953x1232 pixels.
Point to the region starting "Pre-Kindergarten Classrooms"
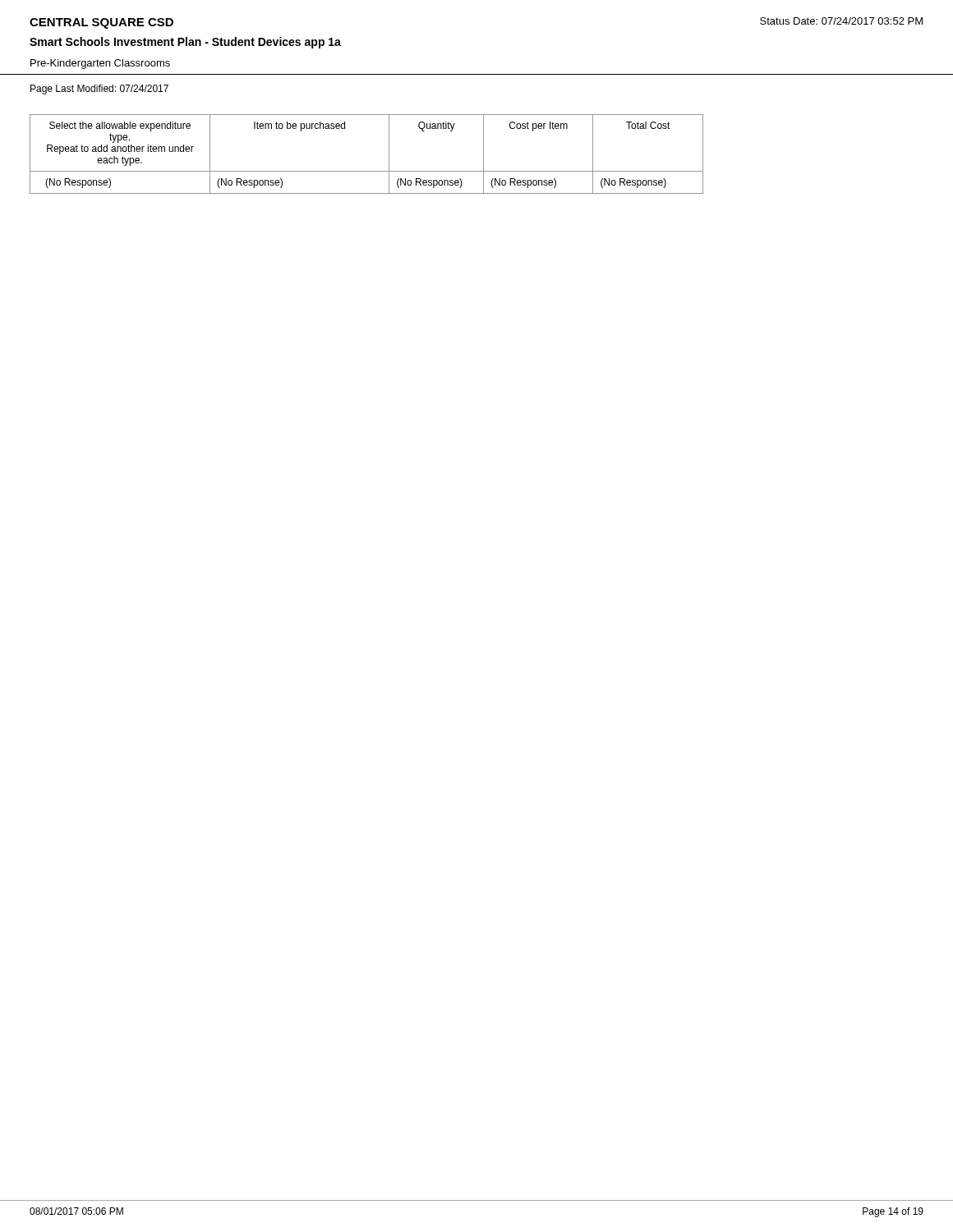[x=100, y=63]
